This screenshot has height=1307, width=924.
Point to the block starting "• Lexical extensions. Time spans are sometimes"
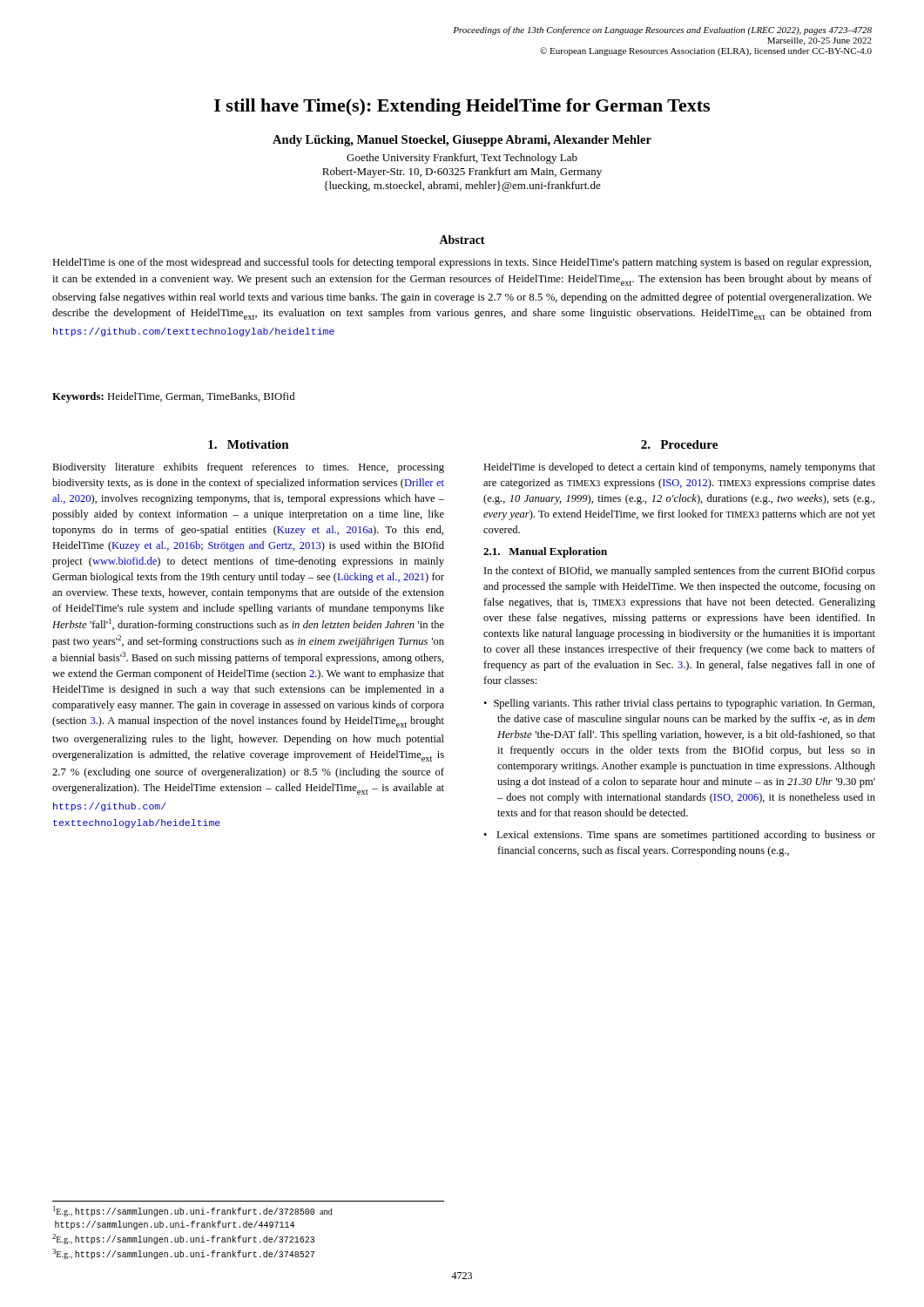coord(679,843)
